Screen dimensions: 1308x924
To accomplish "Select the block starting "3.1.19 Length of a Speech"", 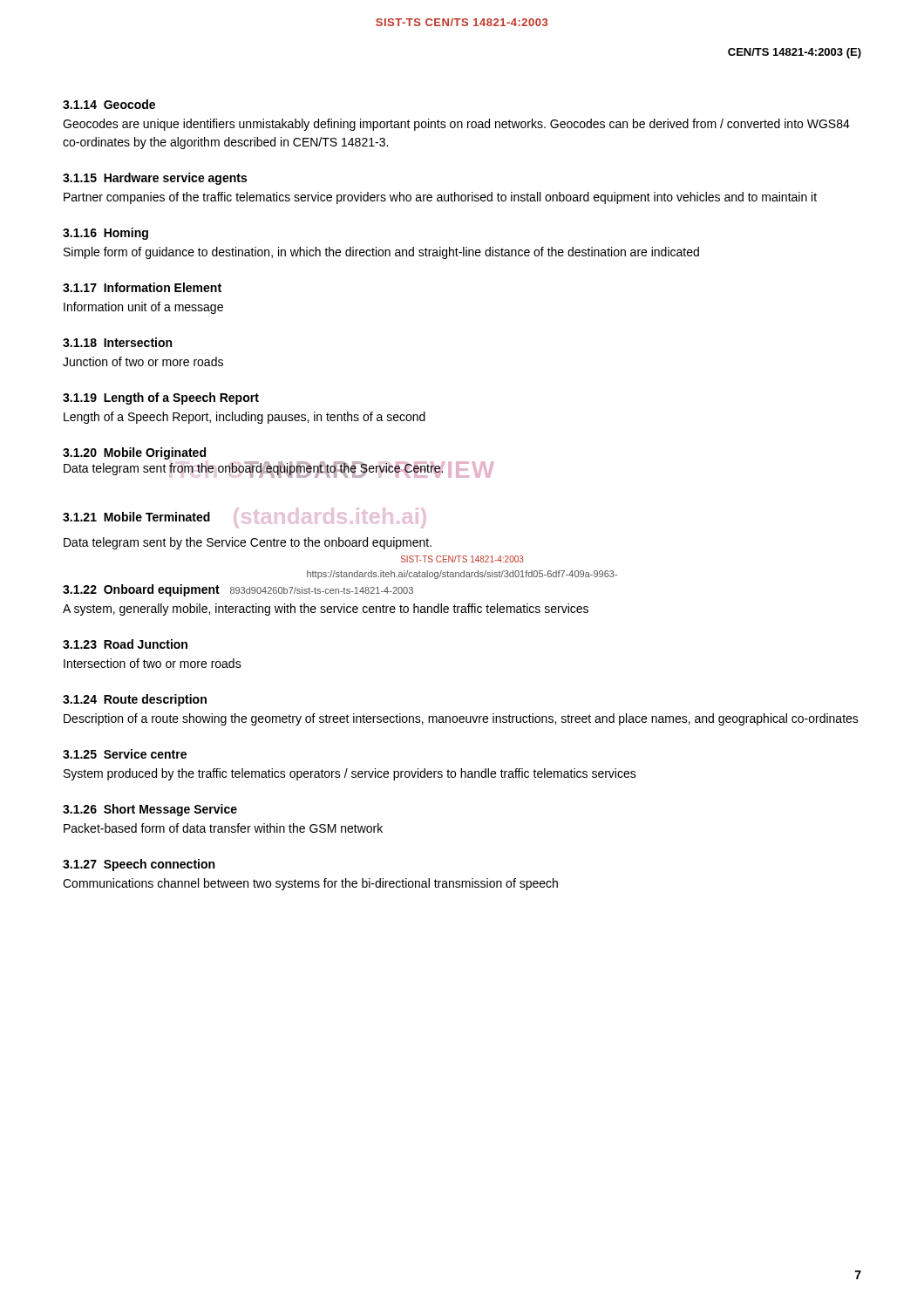I will tap(161, 398).
